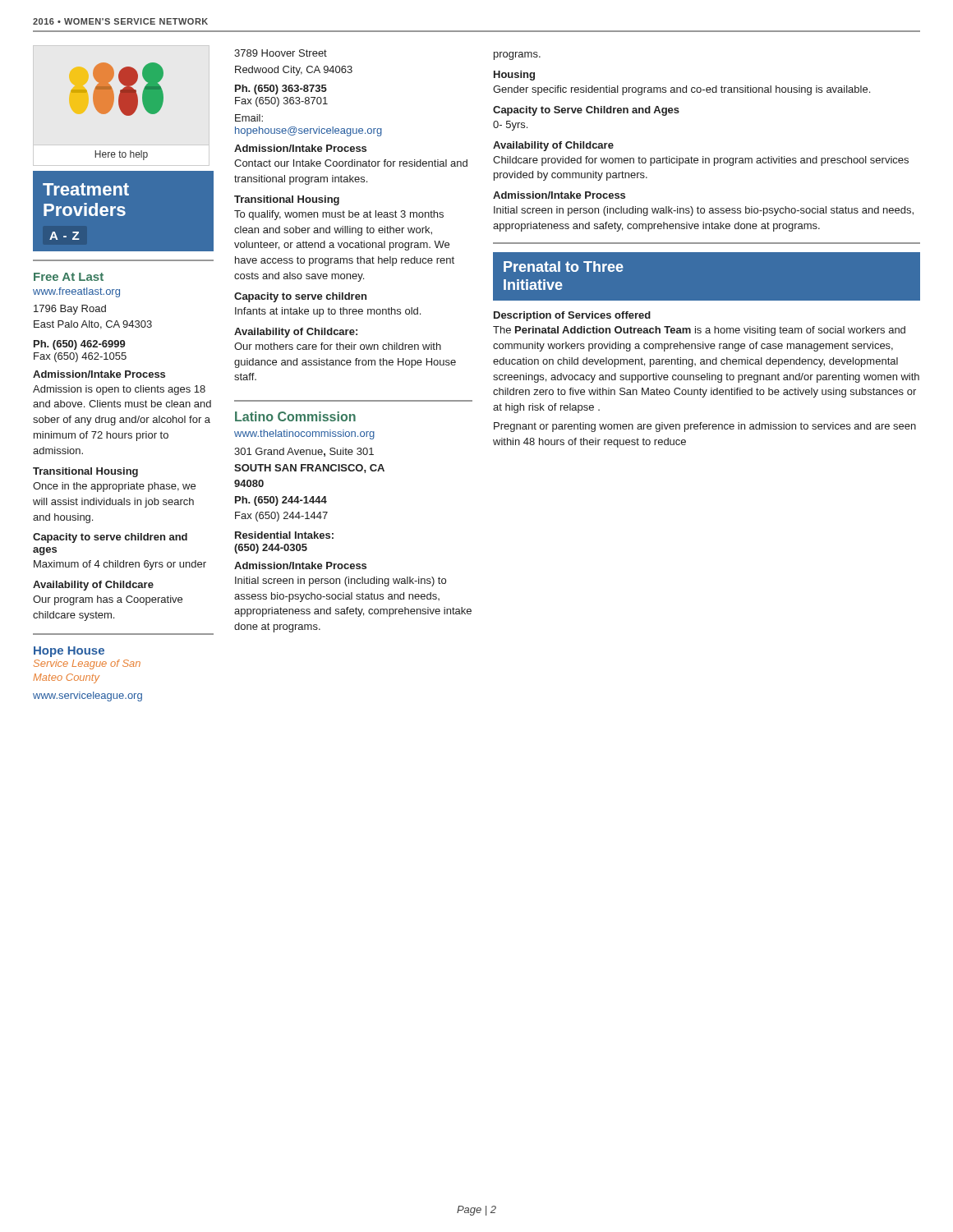Viewport: 953px width, 1232px height.
Task: Where is the passage that starts "1796 Bay Road"?
Action: tap(93, 316)
